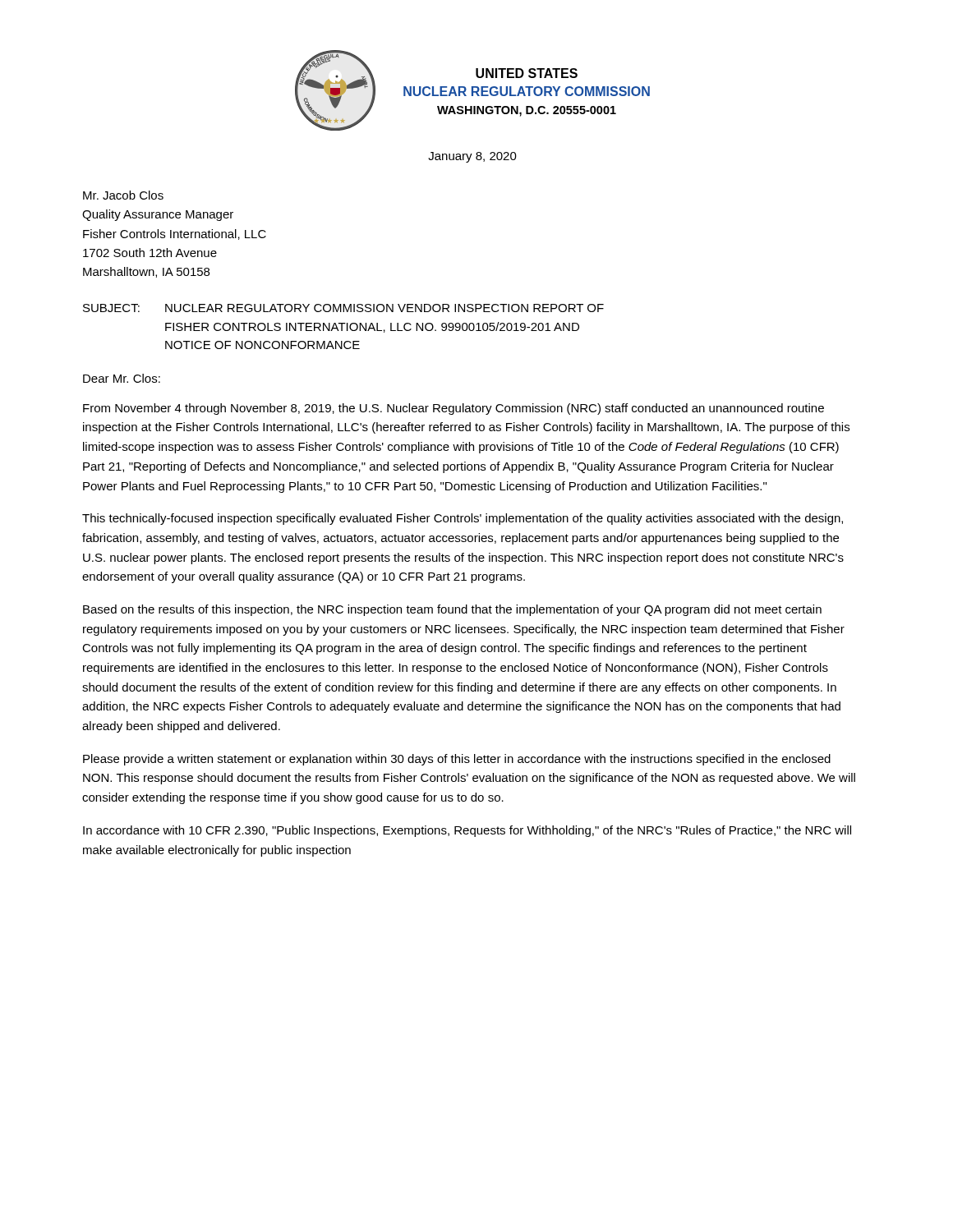
Task: Click on the text starting "This technically-focused inspection"
Action: tap(463, 547)
